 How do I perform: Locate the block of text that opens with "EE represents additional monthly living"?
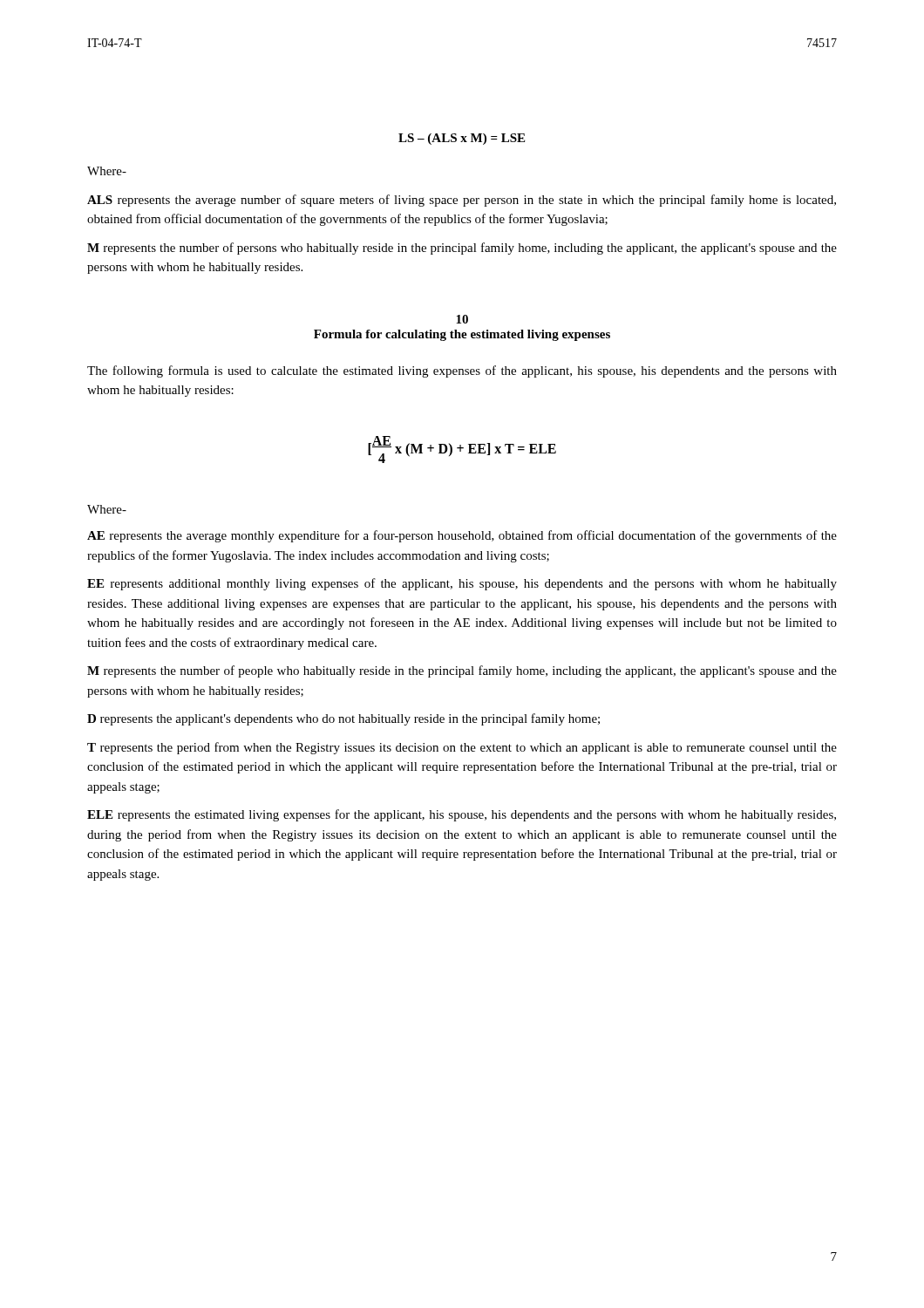(x=462, y=613)
